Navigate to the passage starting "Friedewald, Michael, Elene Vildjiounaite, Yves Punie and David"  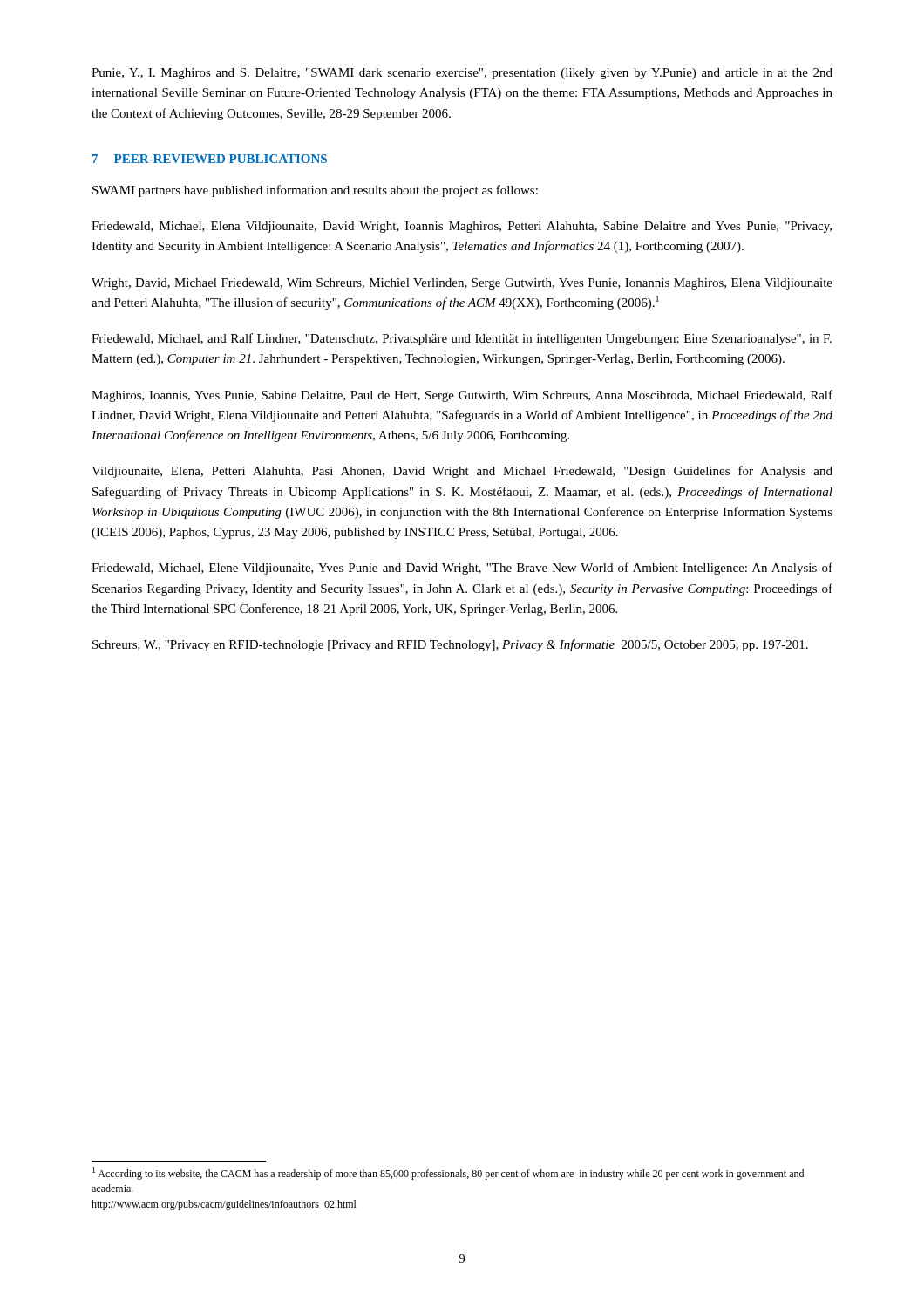tap(462, 588)
